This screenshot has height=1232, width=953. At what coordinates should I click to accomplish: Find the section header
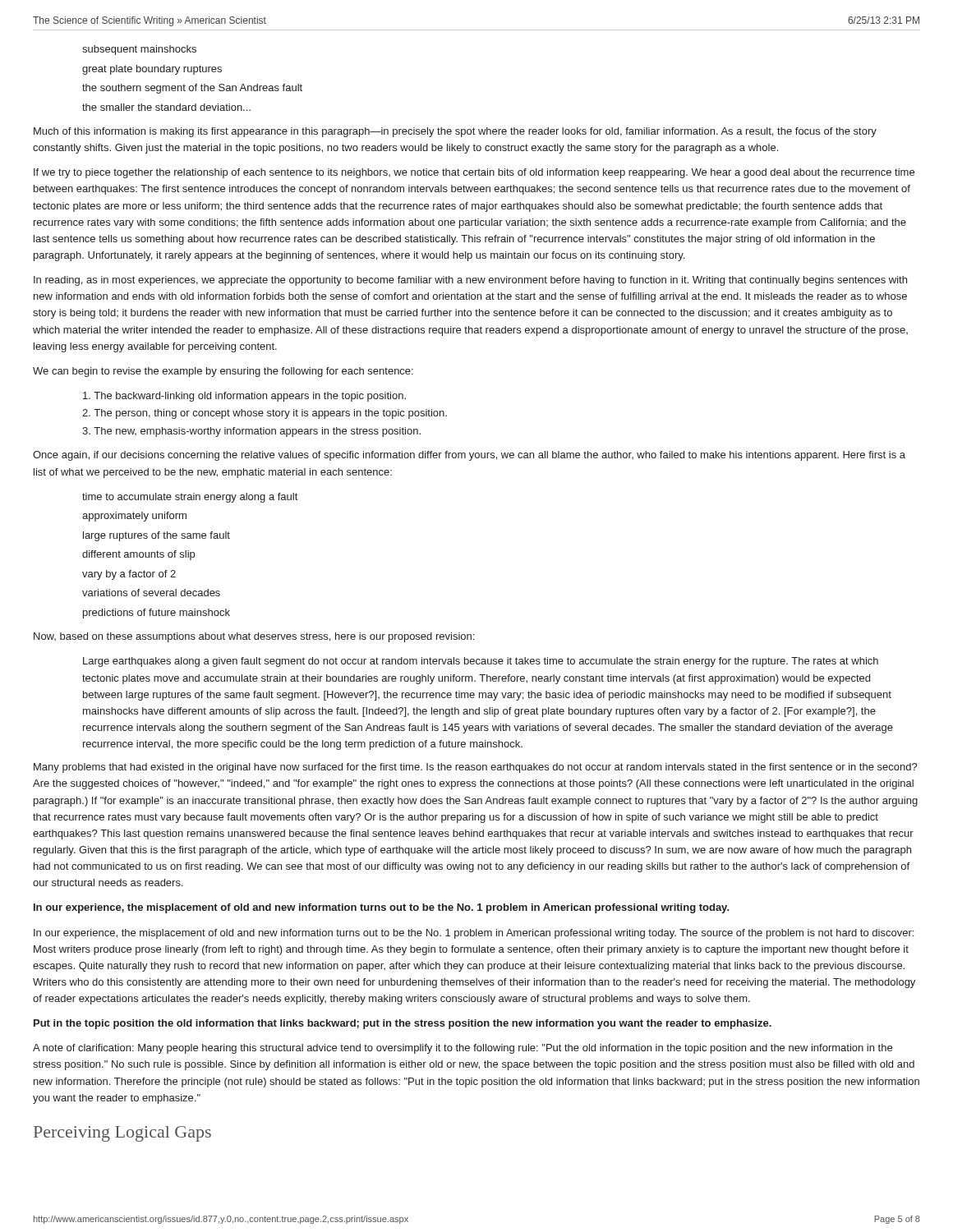point(476,1132)
